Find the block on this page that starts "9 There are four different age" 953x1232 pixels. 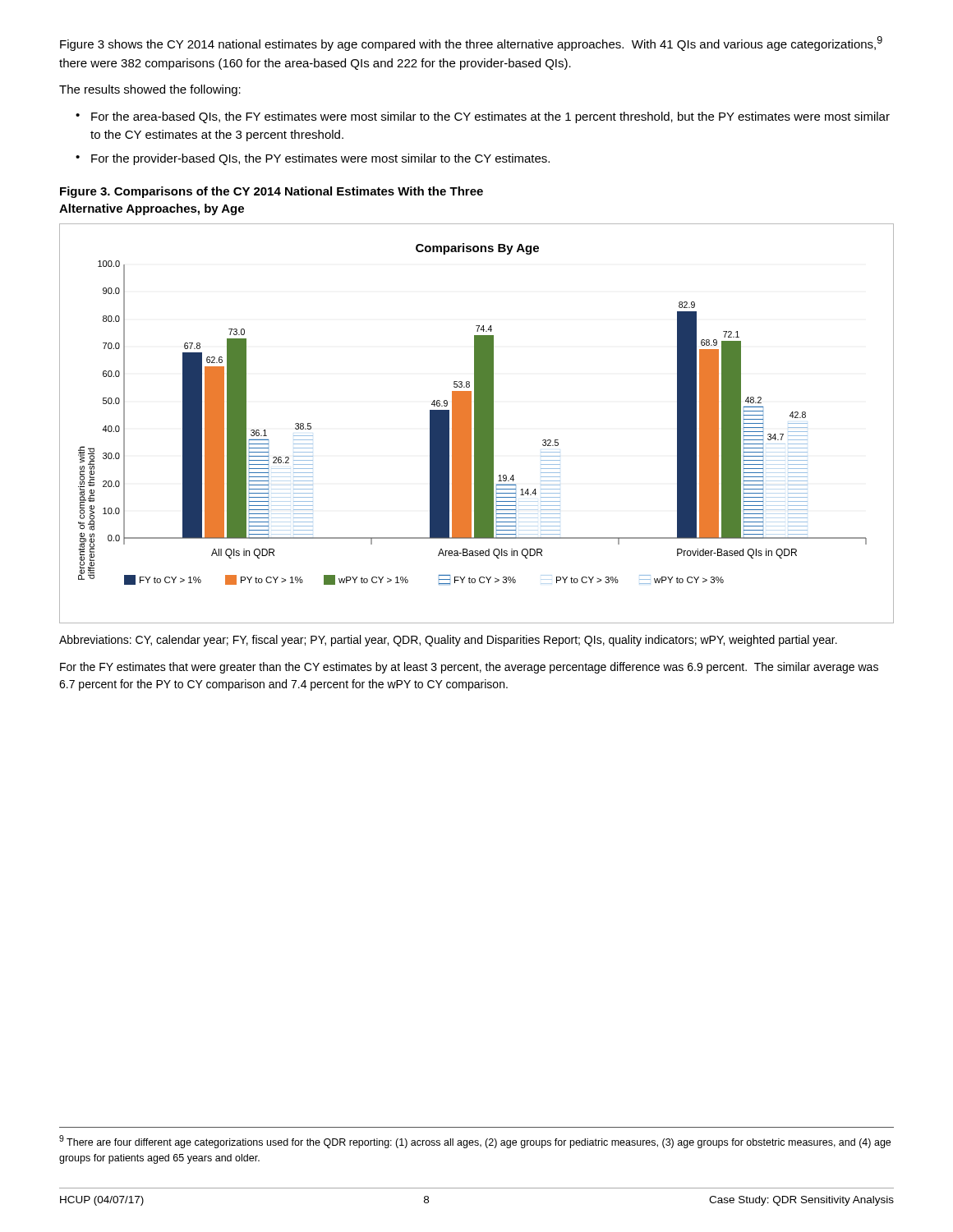click(x=475, y=1149)
